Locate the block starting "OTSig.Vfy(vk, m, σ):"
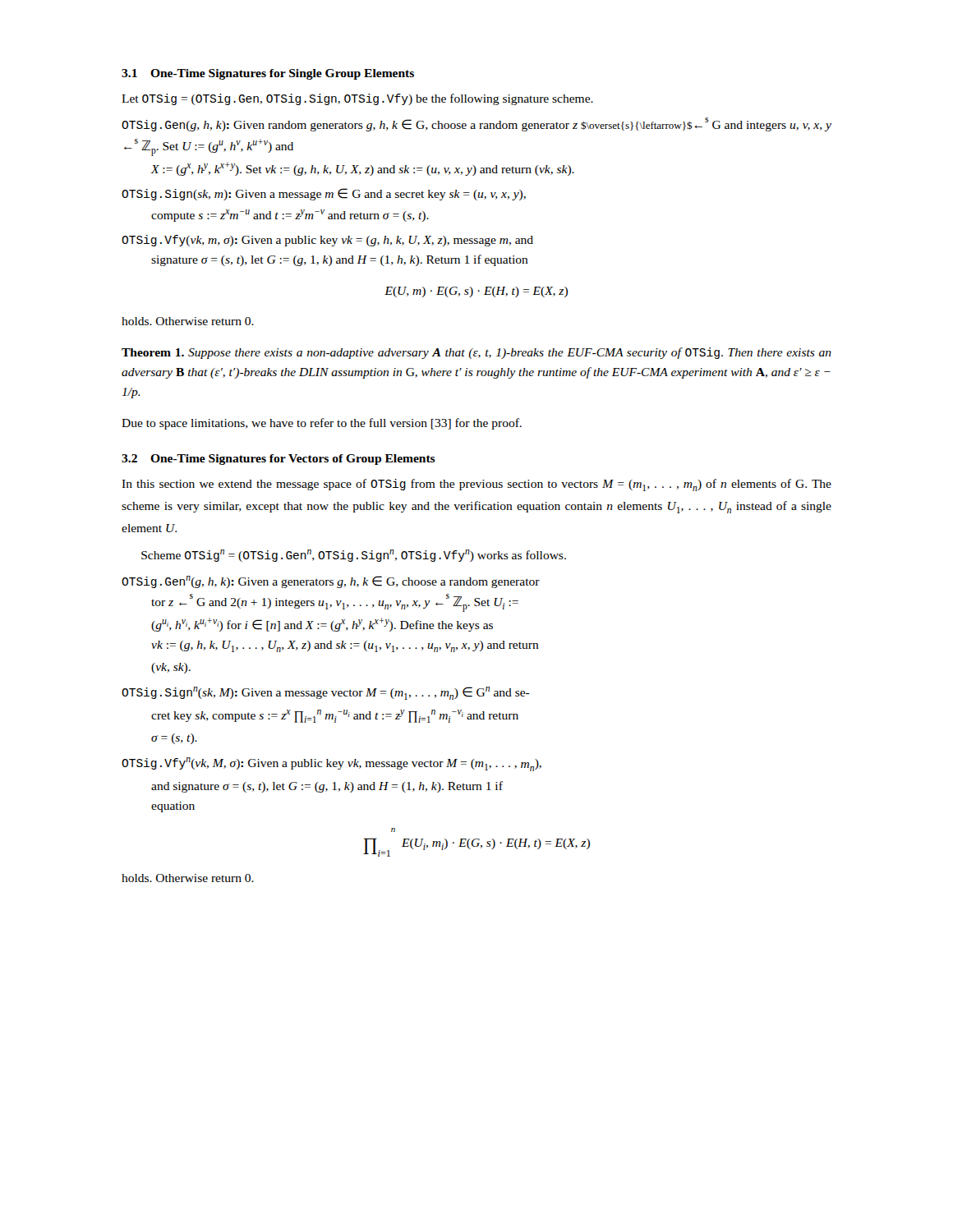Image resolution: width=953 pixels, height=1232 pixels. coord(476,251)
